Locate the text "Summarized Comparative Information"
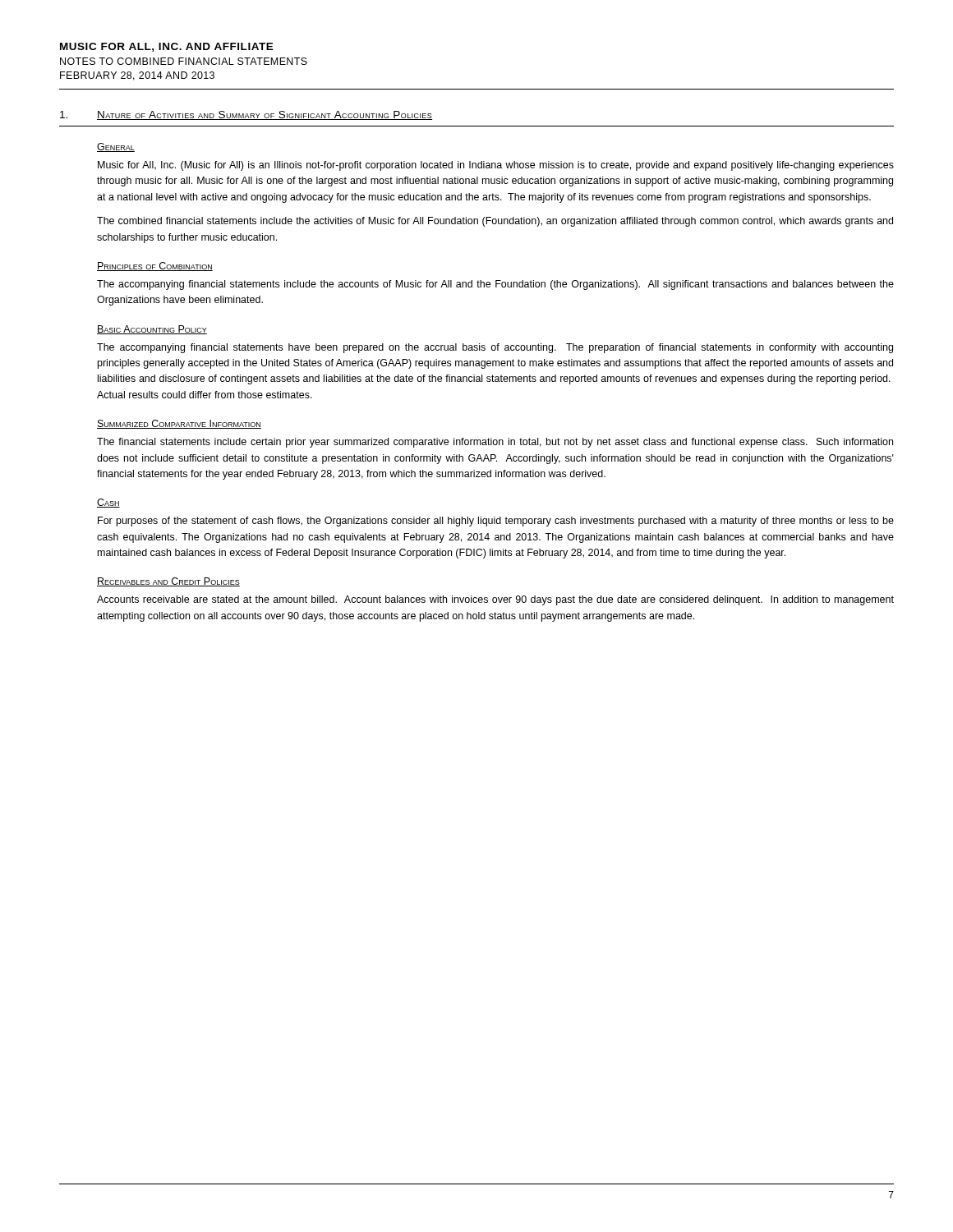953x1232 pixels. 179,424
